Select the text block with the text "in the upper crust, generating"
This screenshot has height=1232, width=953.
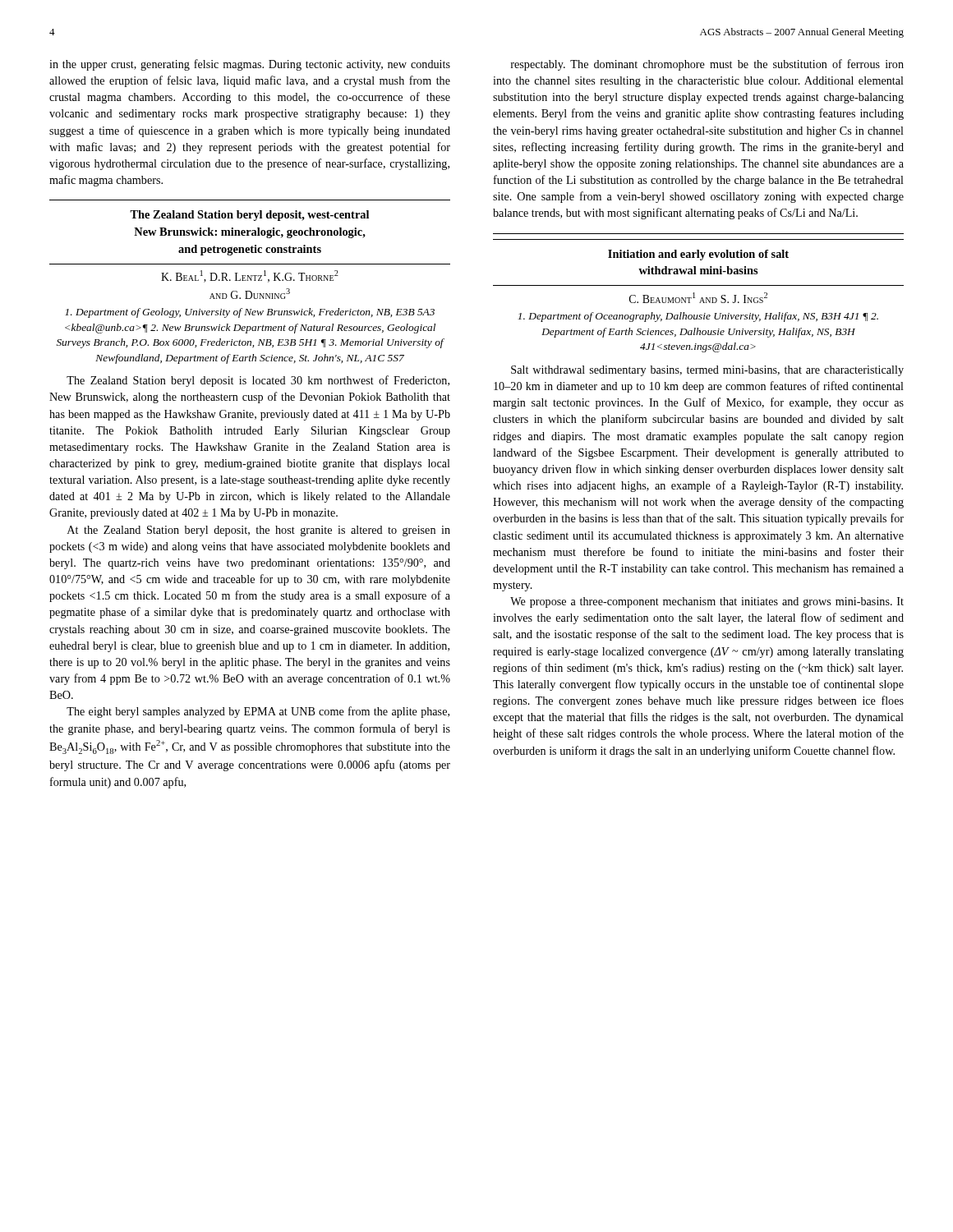click(250, 122)
